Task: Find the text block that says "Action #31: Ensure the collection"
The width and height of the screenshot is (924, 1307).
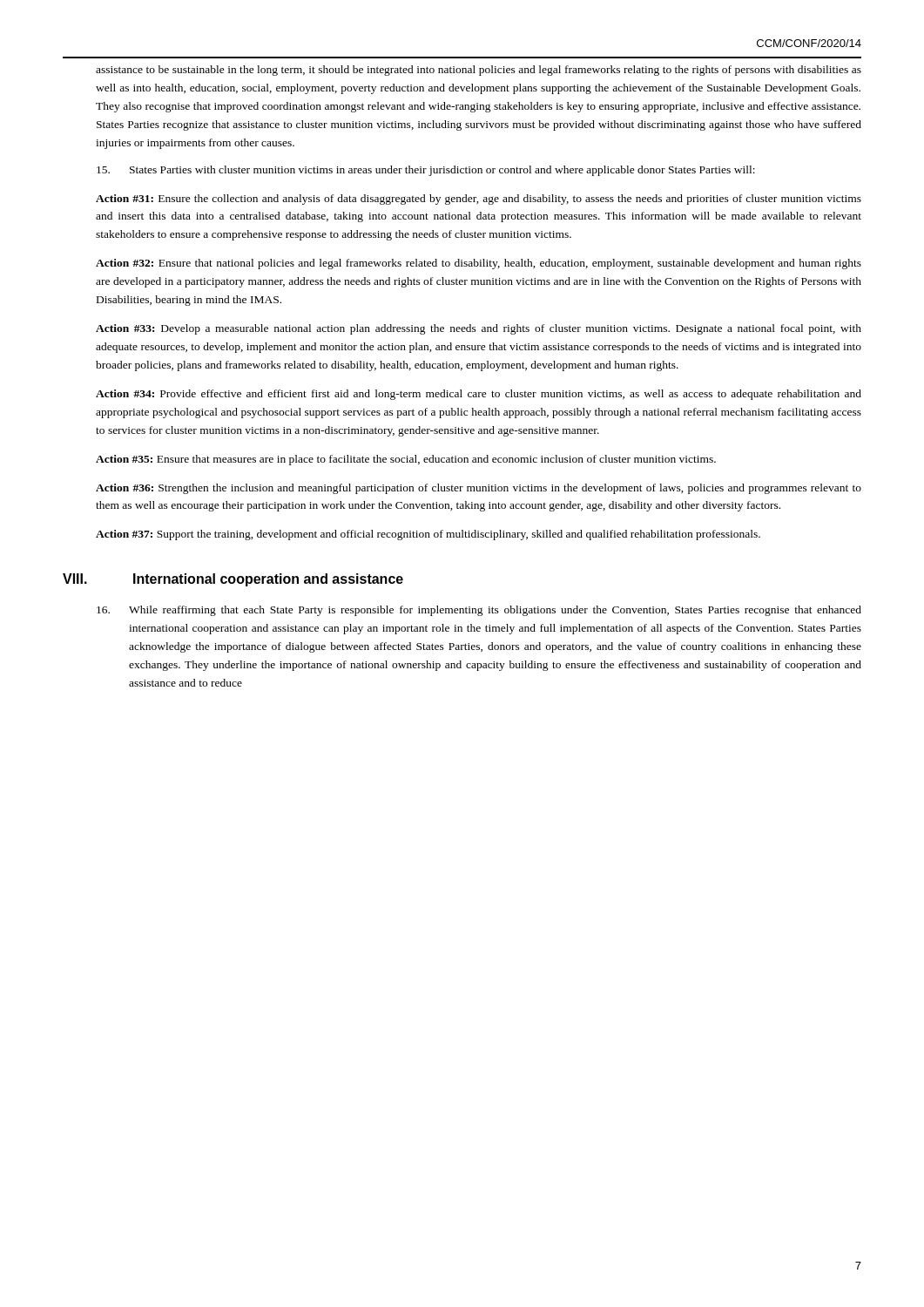Action: click(479, 216)
